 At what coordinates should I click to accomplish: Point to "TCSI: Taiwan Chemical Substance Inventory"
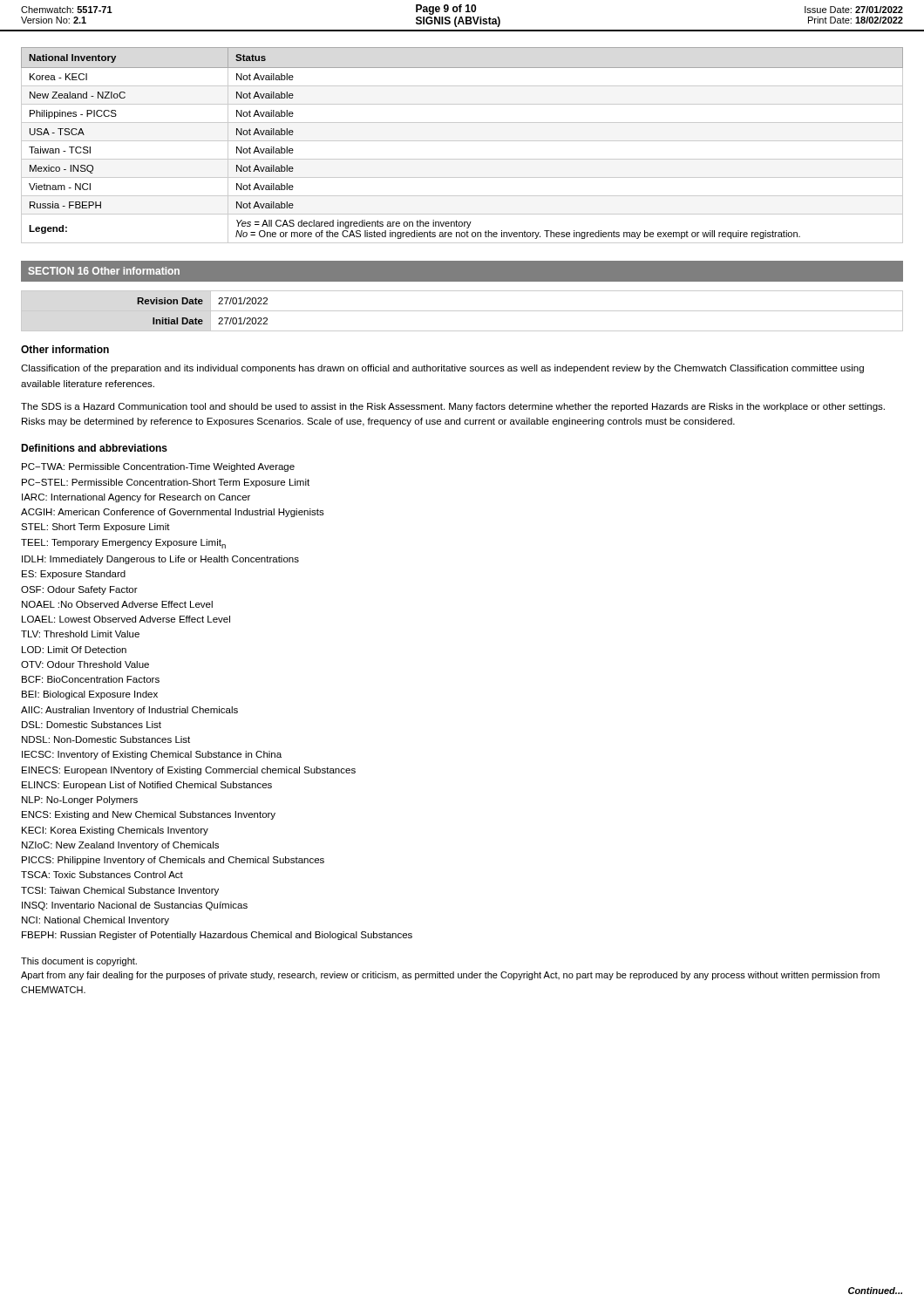click(x=120, y=890)
